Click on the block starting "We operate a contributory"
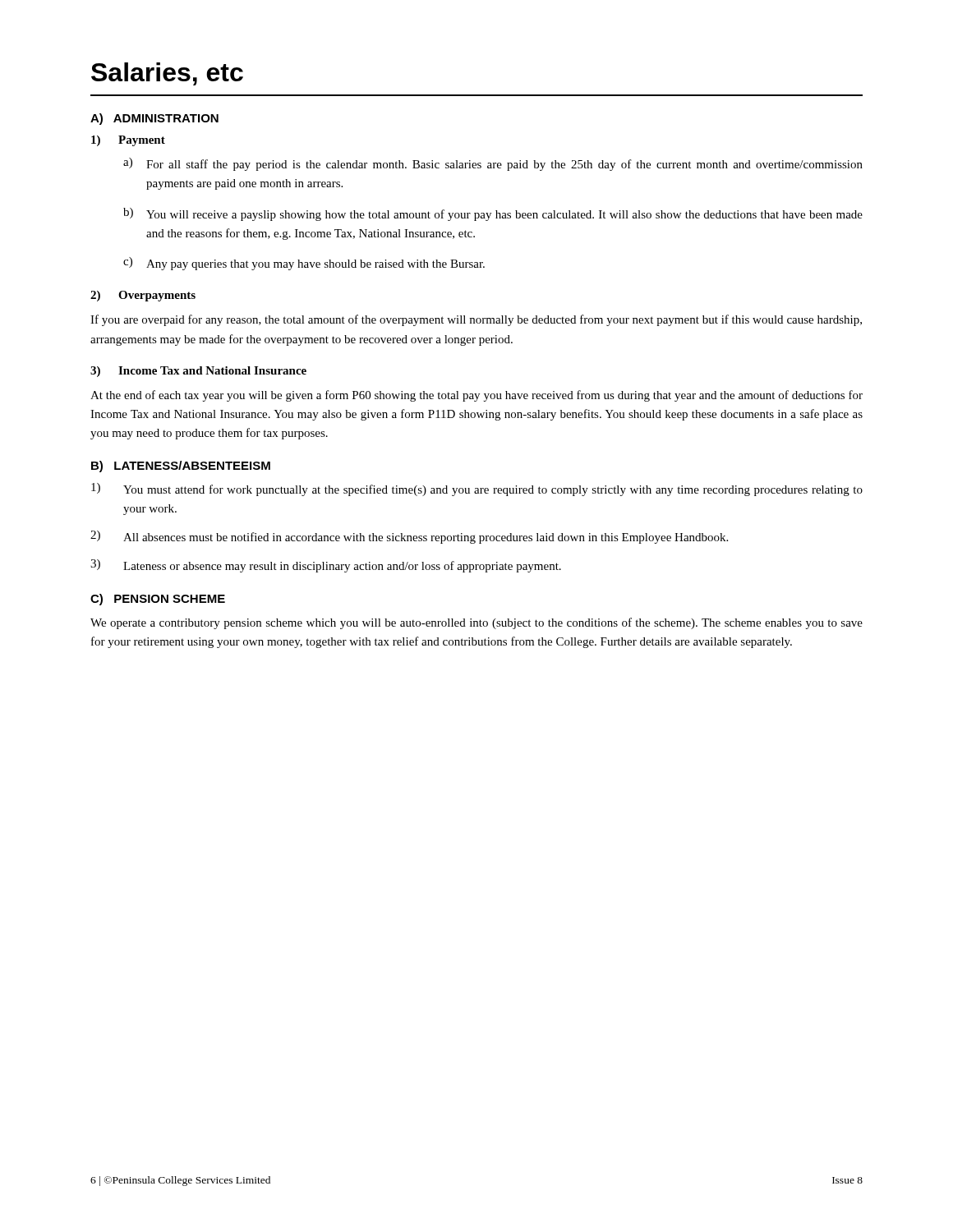 (476, 632)
